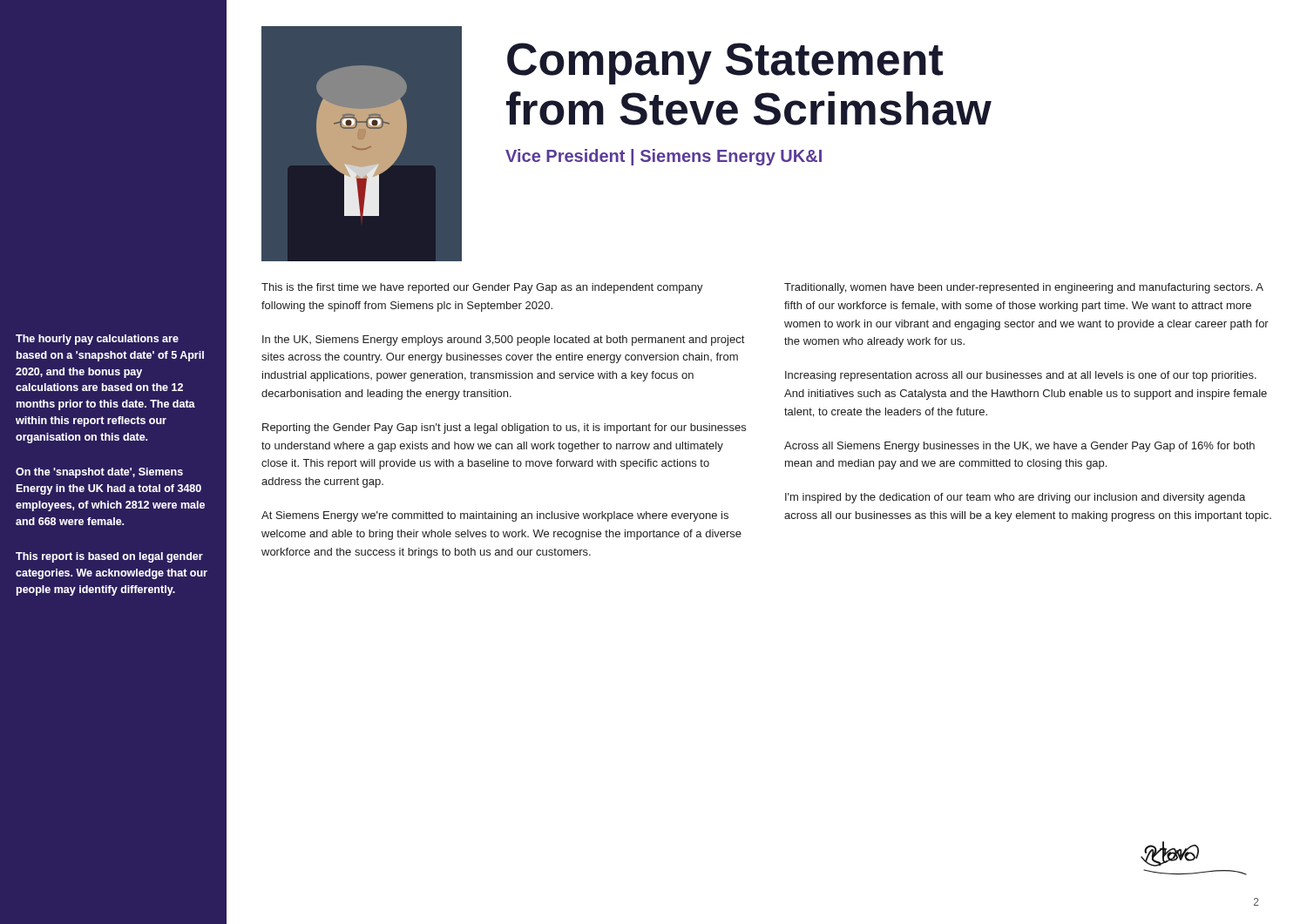Viewport: 1307px width, 924px height.
Task: Click on the text block that reads "I'm inspired by"
Action: 1028,506
